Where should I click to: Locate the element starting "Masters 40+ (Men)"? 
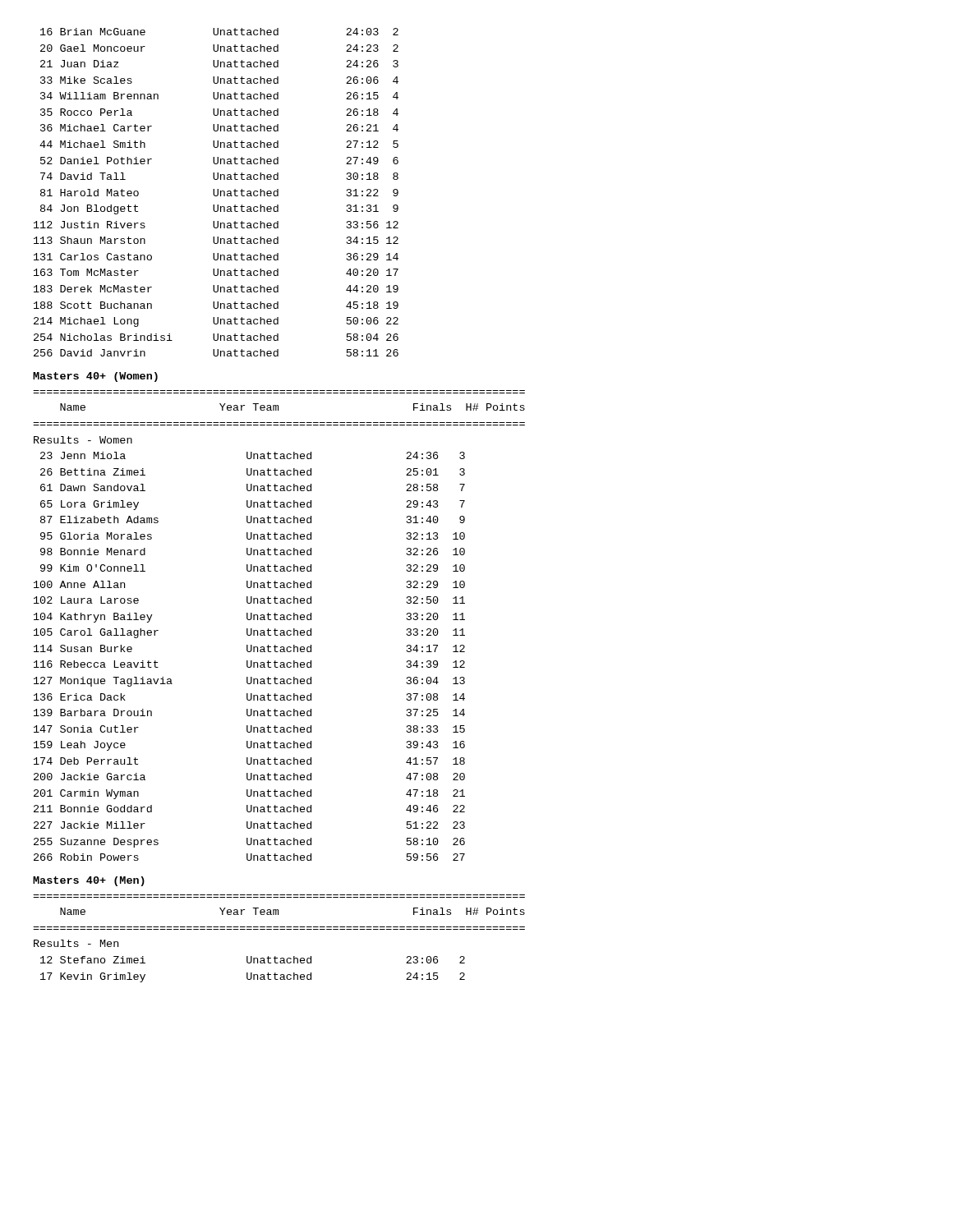pyautogui.click(x=89, y=881)
